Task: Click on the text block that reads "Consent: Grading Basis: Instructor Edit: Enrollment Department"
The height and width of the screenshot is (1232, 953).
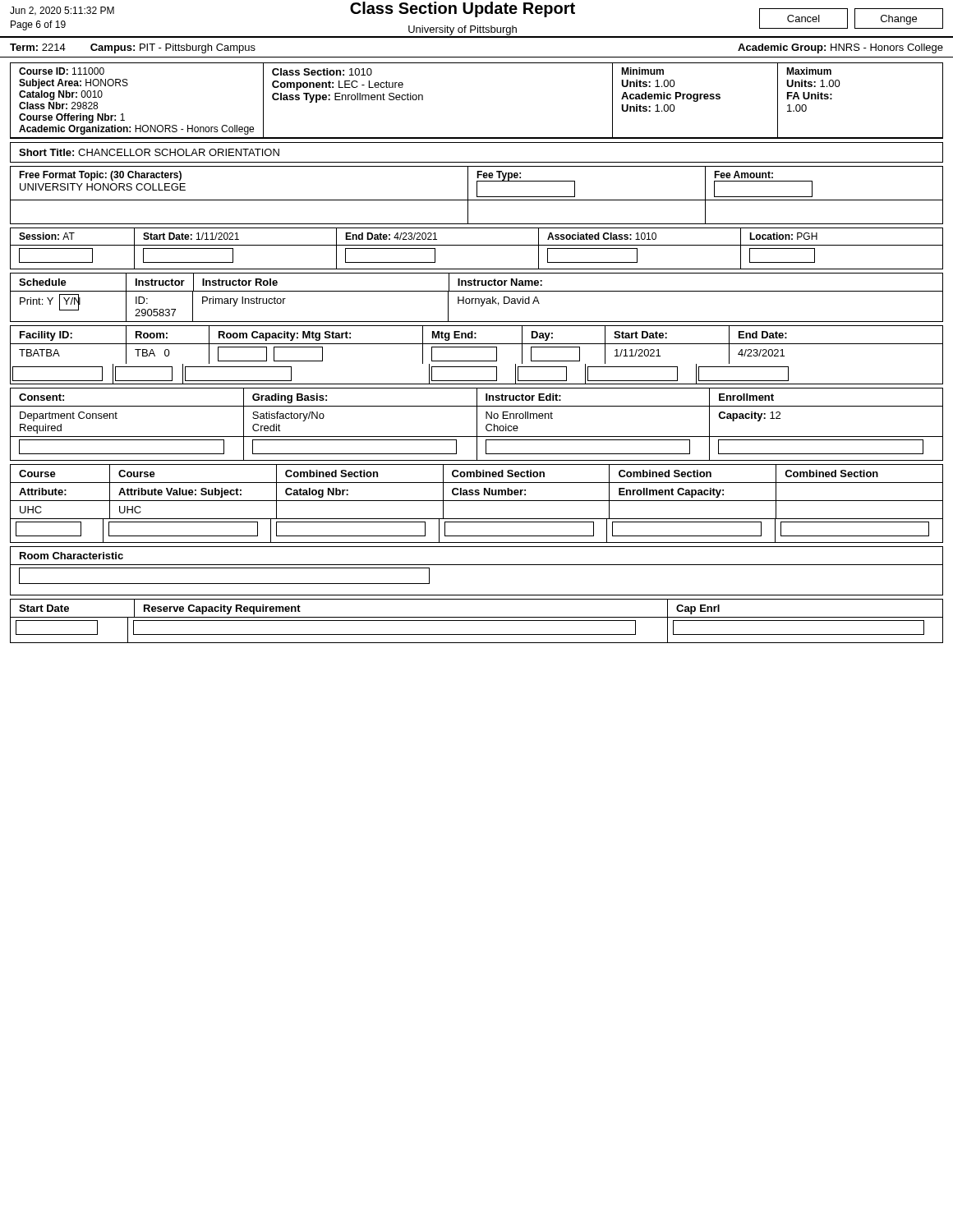Action: coord(476,424)
